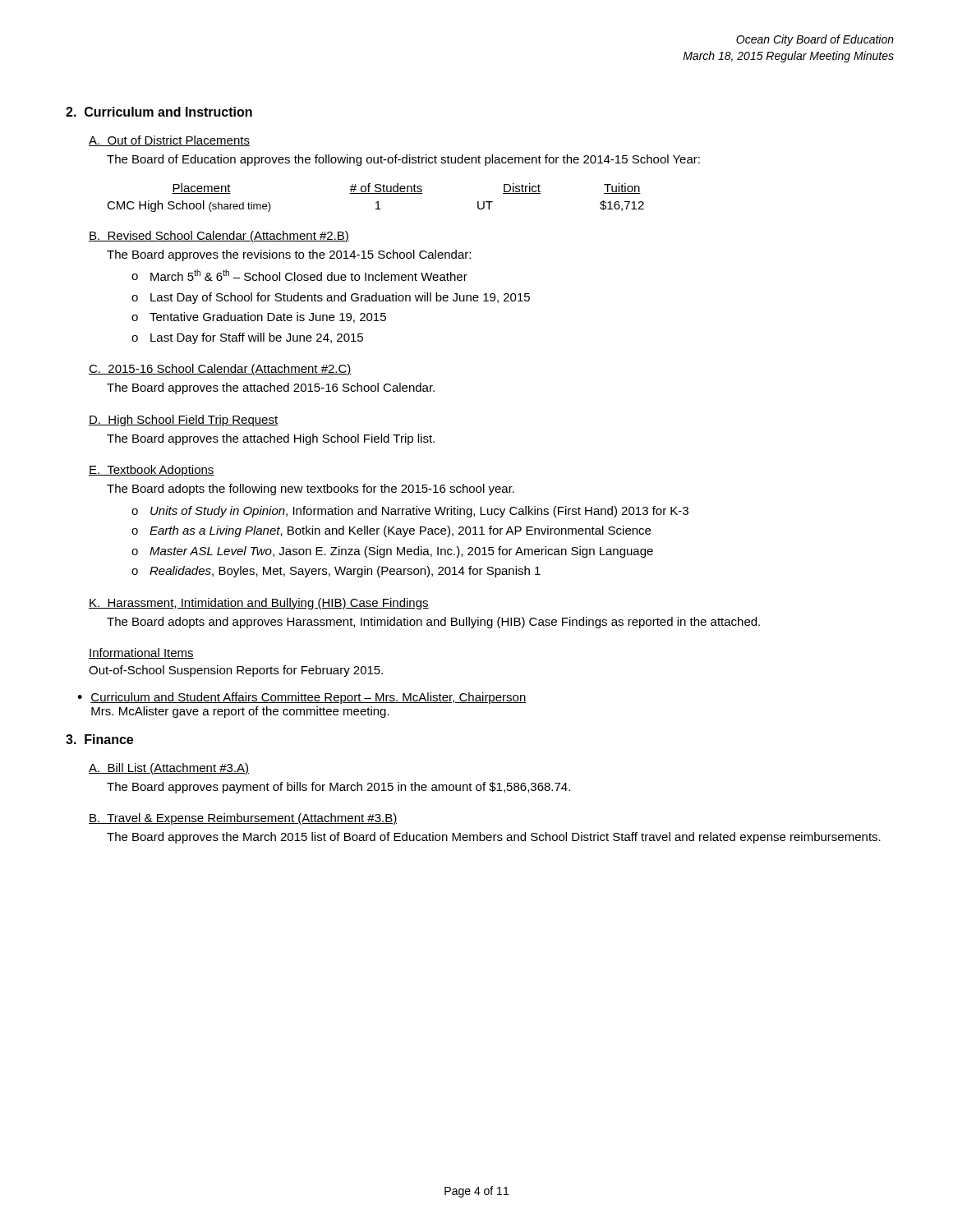The height and width of the screenshot is (1232, 953).
Task: Where is the passage that starts "The Board adopts the following new textbooks for"?
Action: 311,488
